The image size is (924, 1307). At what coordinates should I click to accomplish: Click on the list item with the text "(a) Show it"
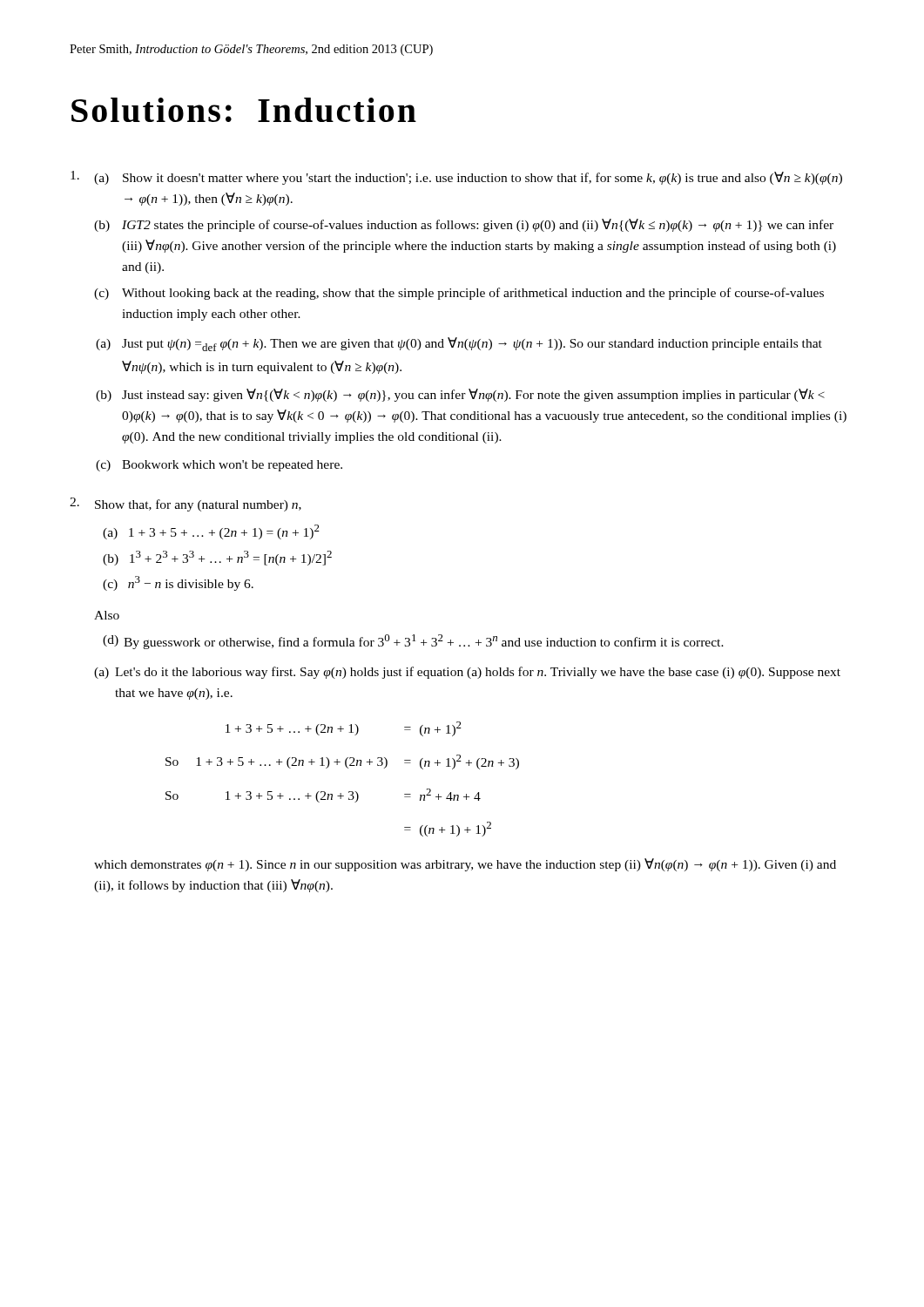pos(462,327)
